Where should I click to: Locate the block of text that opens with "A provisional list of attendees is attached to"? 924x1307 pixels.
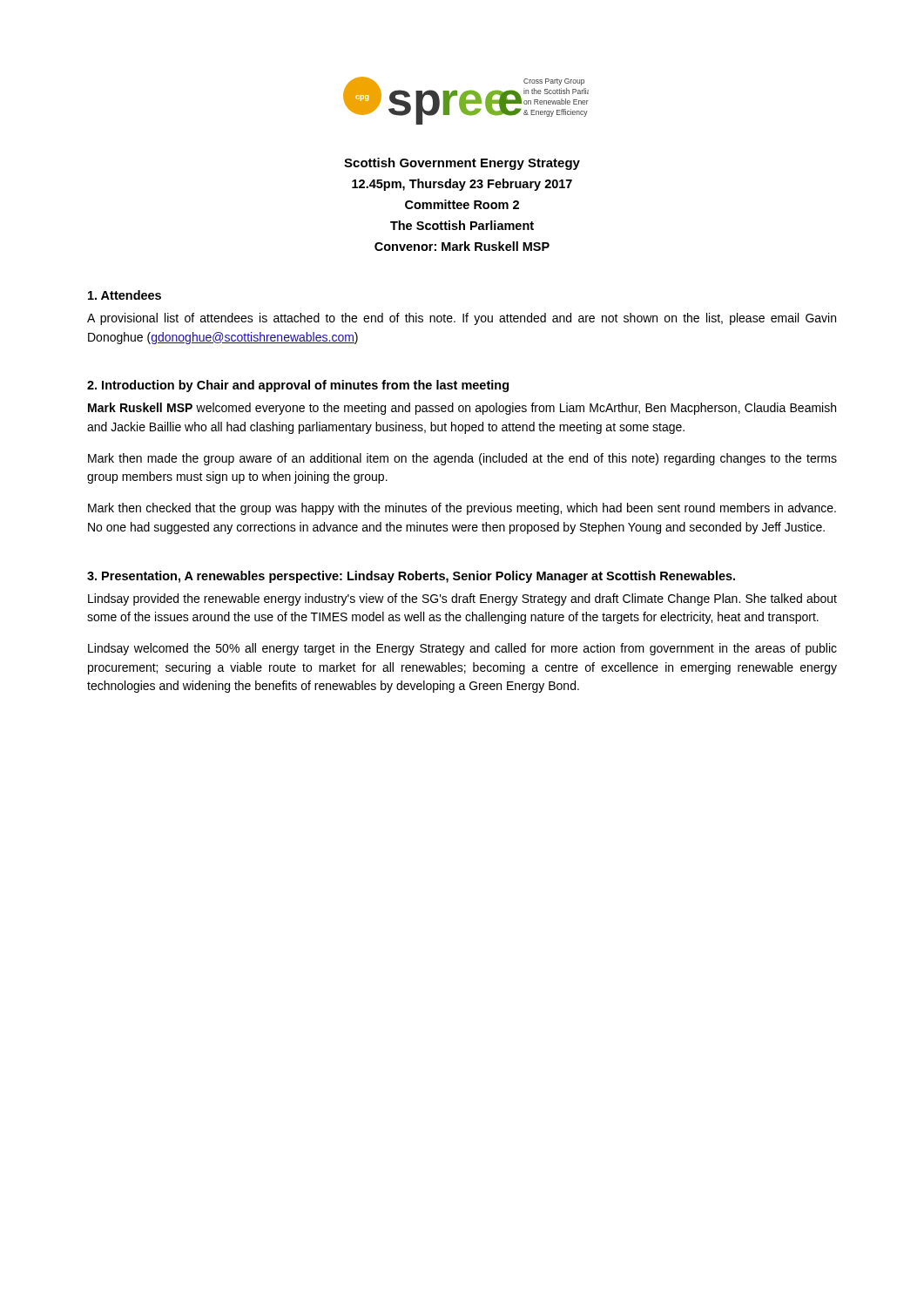462,327
